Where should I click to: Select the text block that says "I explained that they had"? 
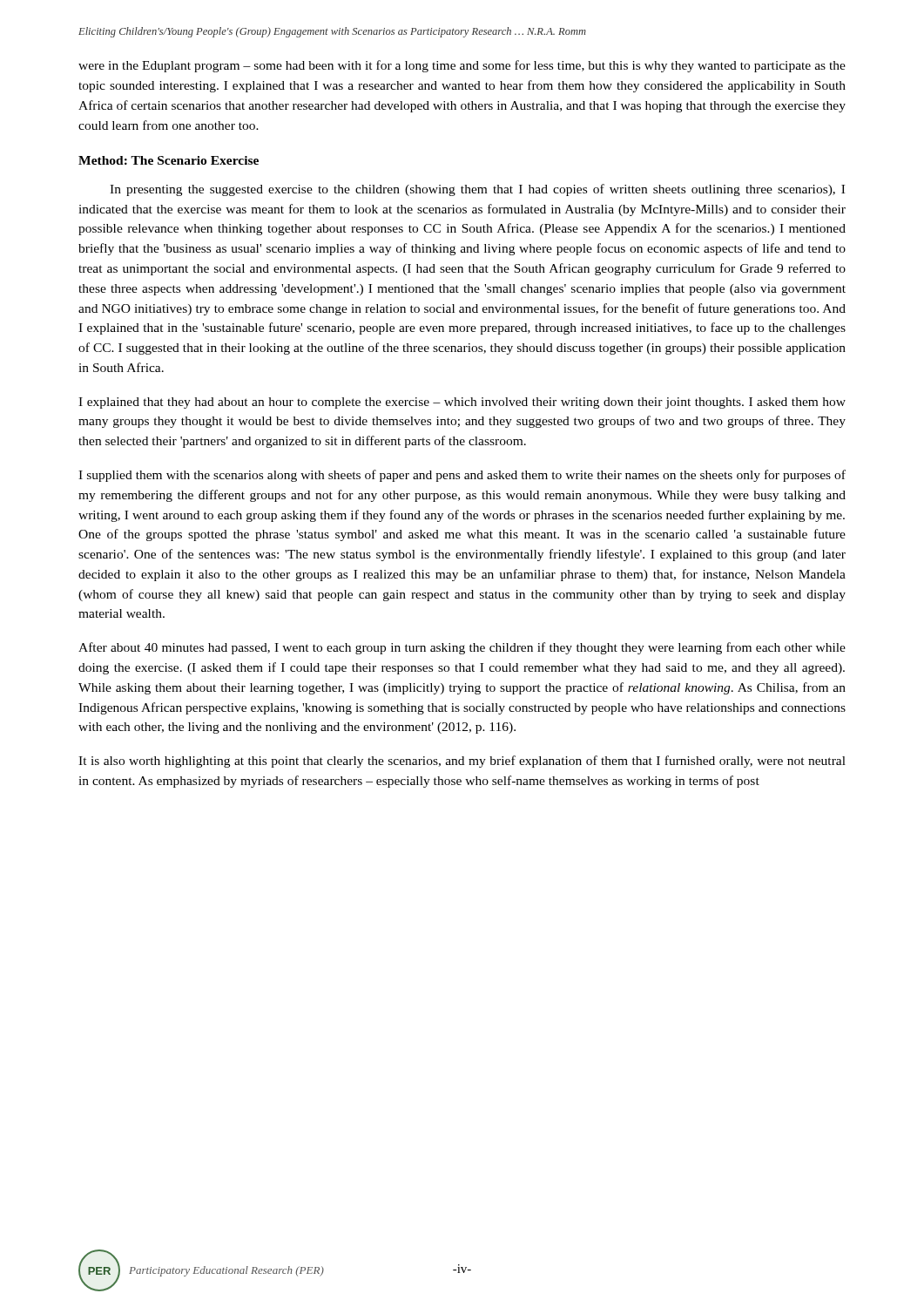pyautogui.click(x=462, y=422)
